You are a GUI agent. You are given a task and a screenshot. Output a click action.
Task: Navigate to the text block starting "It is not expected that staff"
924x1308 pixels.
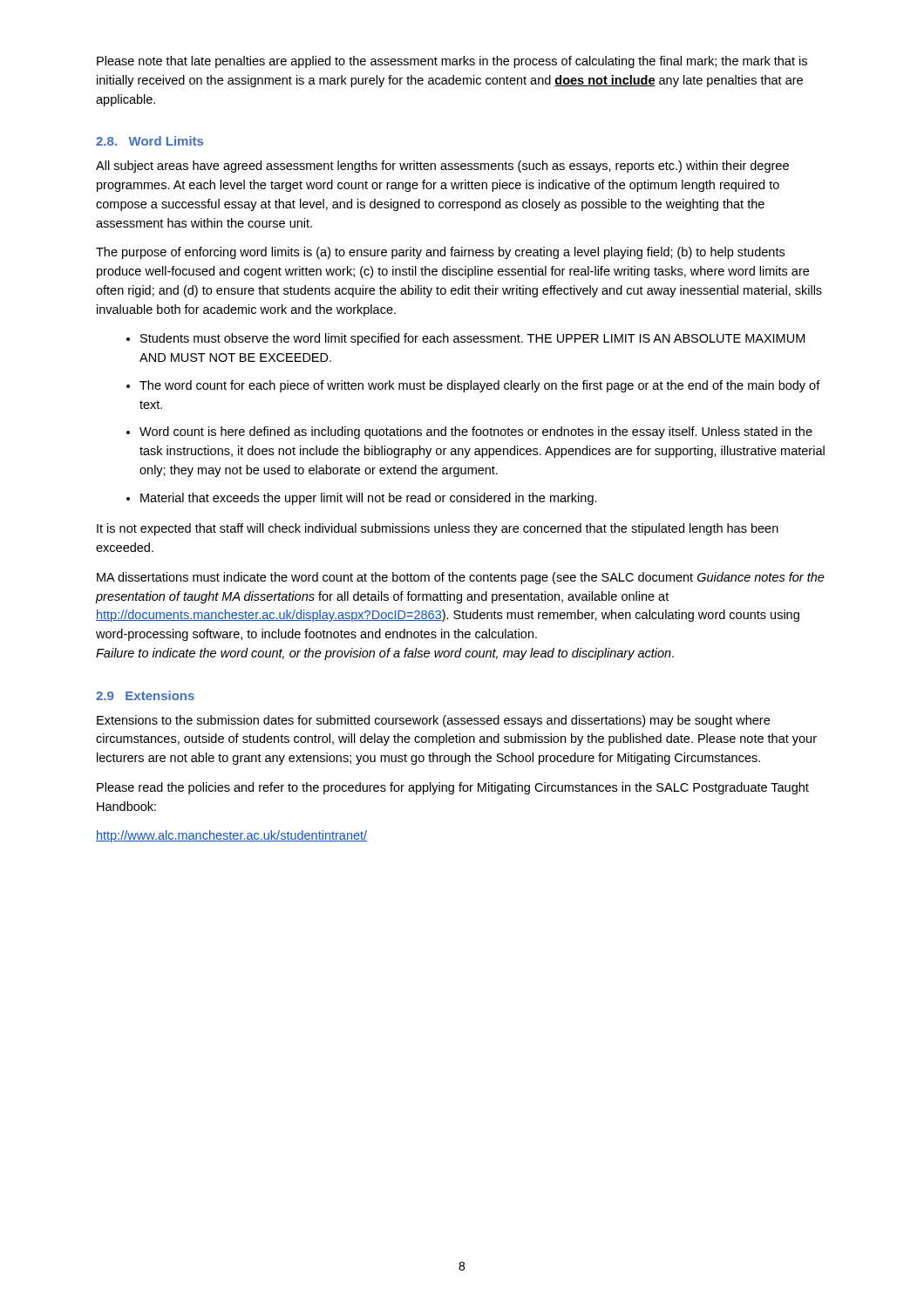462,539
